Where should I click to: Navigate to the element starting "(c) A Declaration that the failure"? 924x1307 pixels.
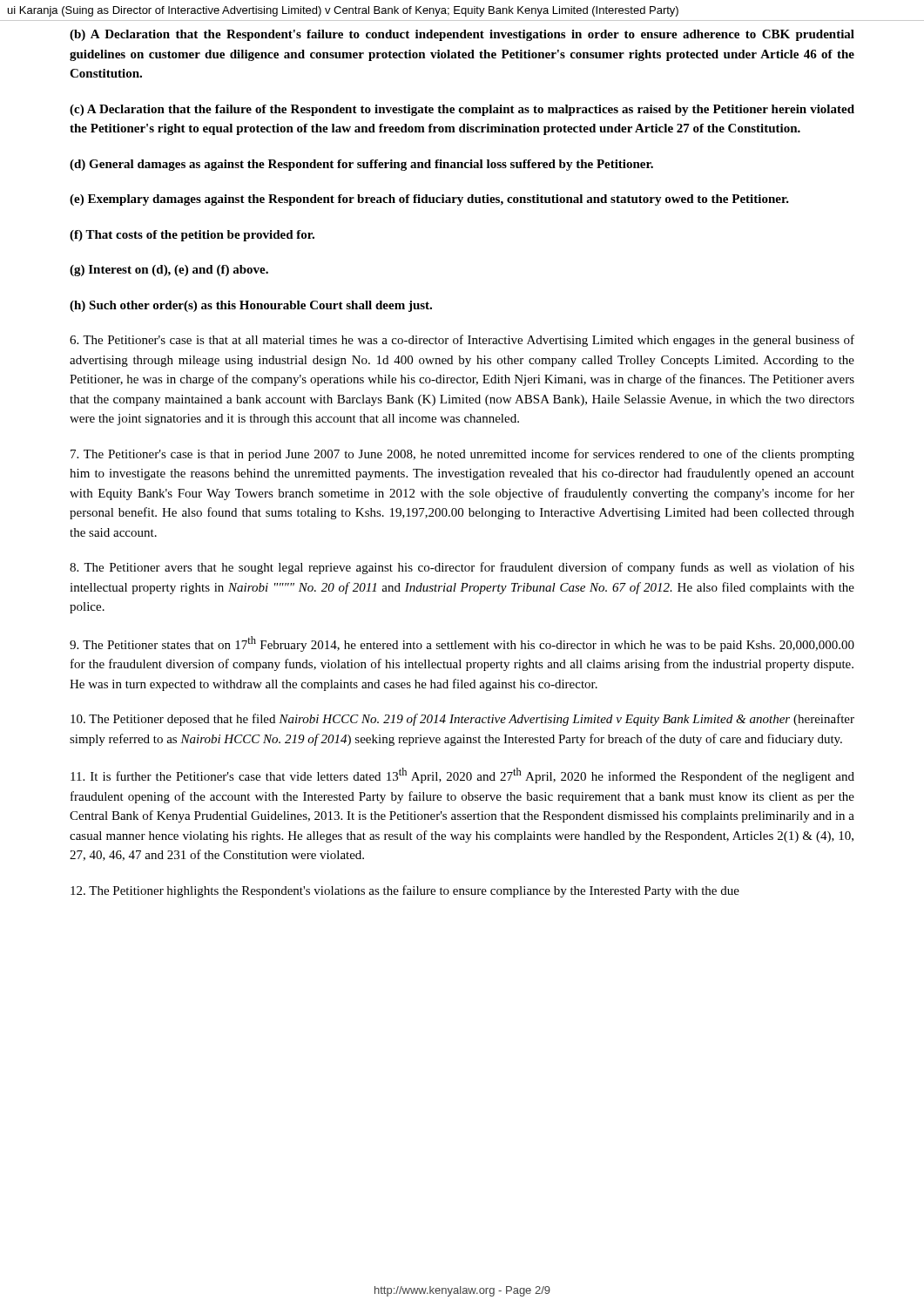point(462,118)
